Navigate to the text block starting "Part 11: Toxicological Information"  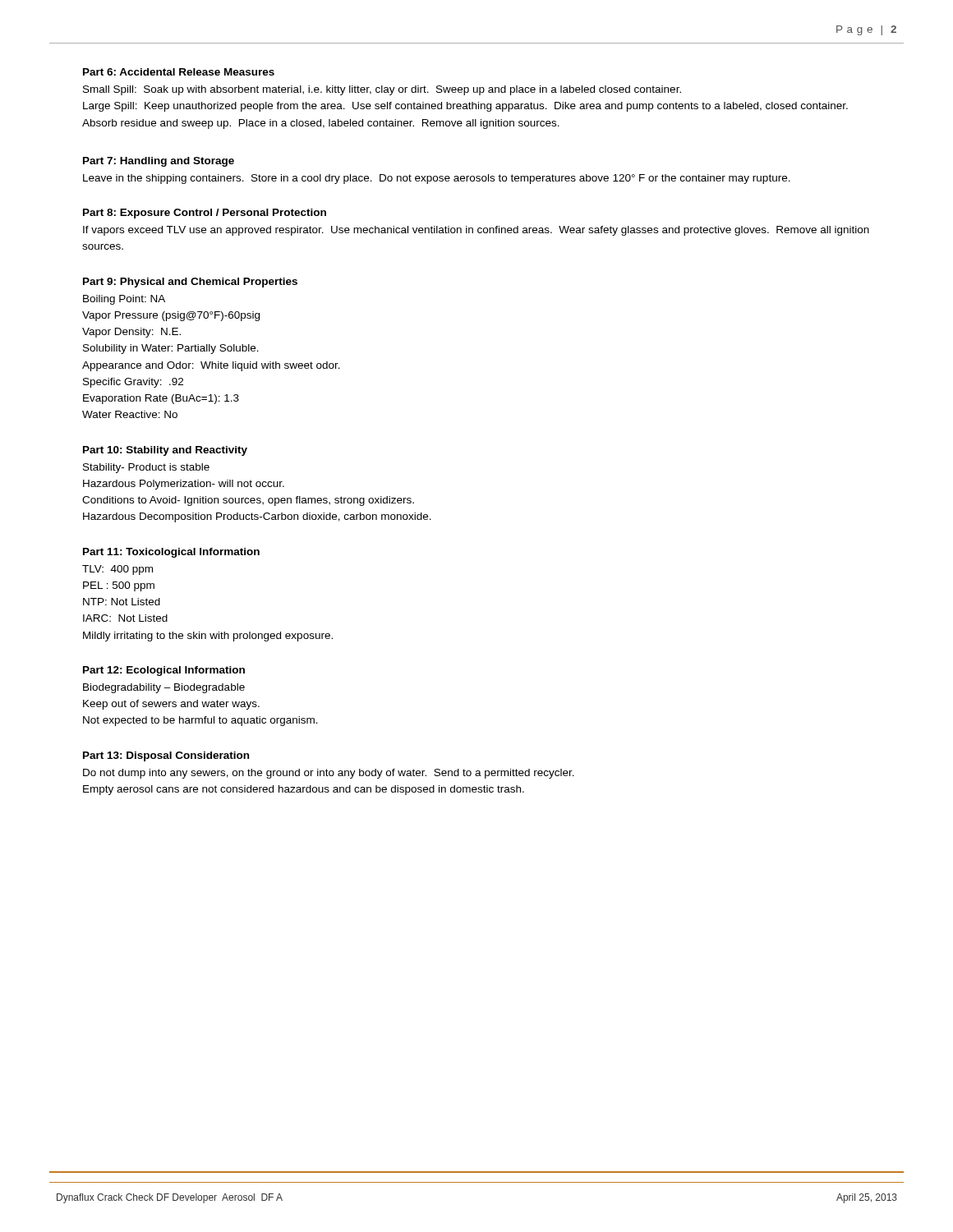click(x=171, y=551)
